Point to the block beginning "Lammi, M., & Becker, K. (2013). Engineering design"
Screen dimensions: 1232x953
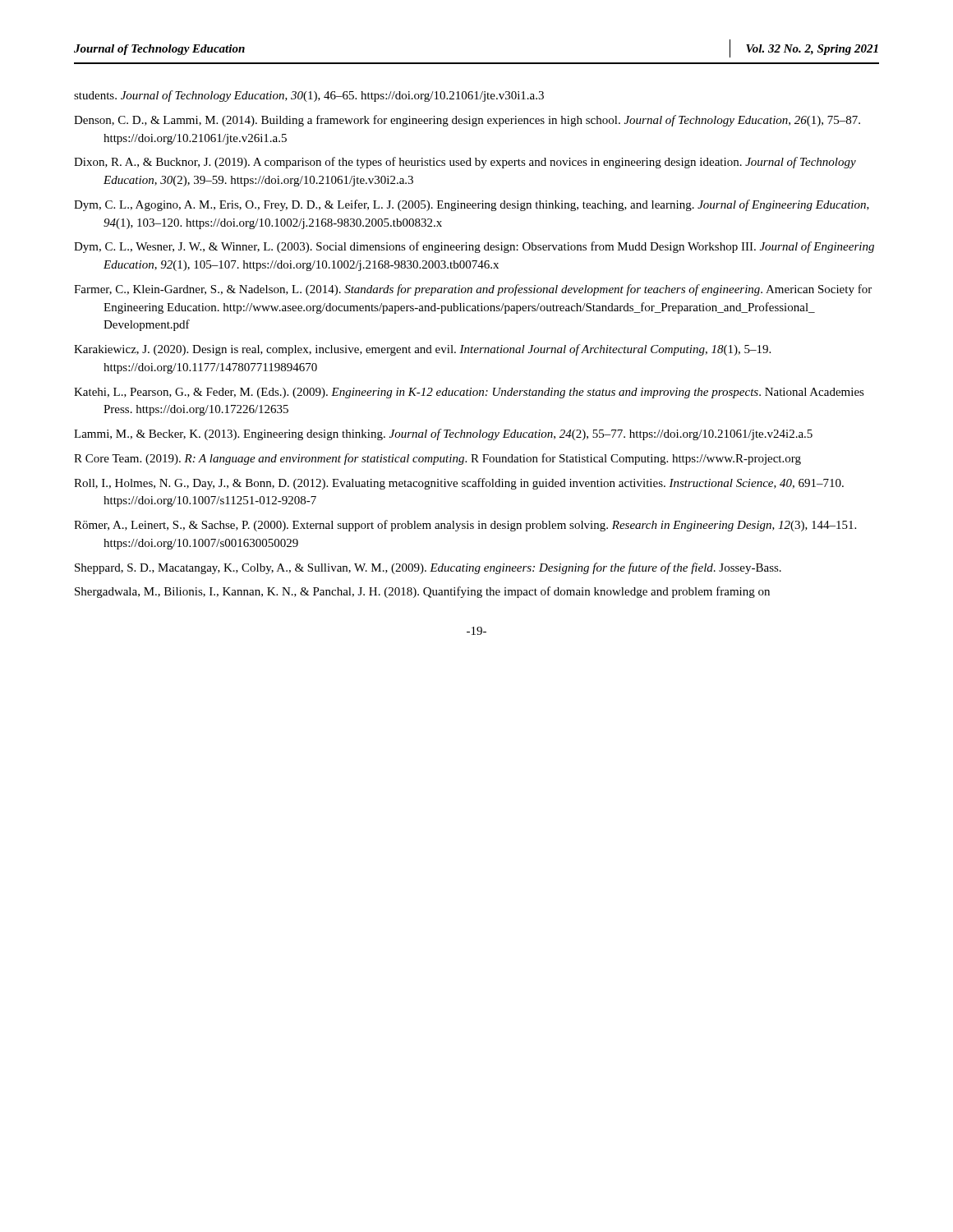443,434
